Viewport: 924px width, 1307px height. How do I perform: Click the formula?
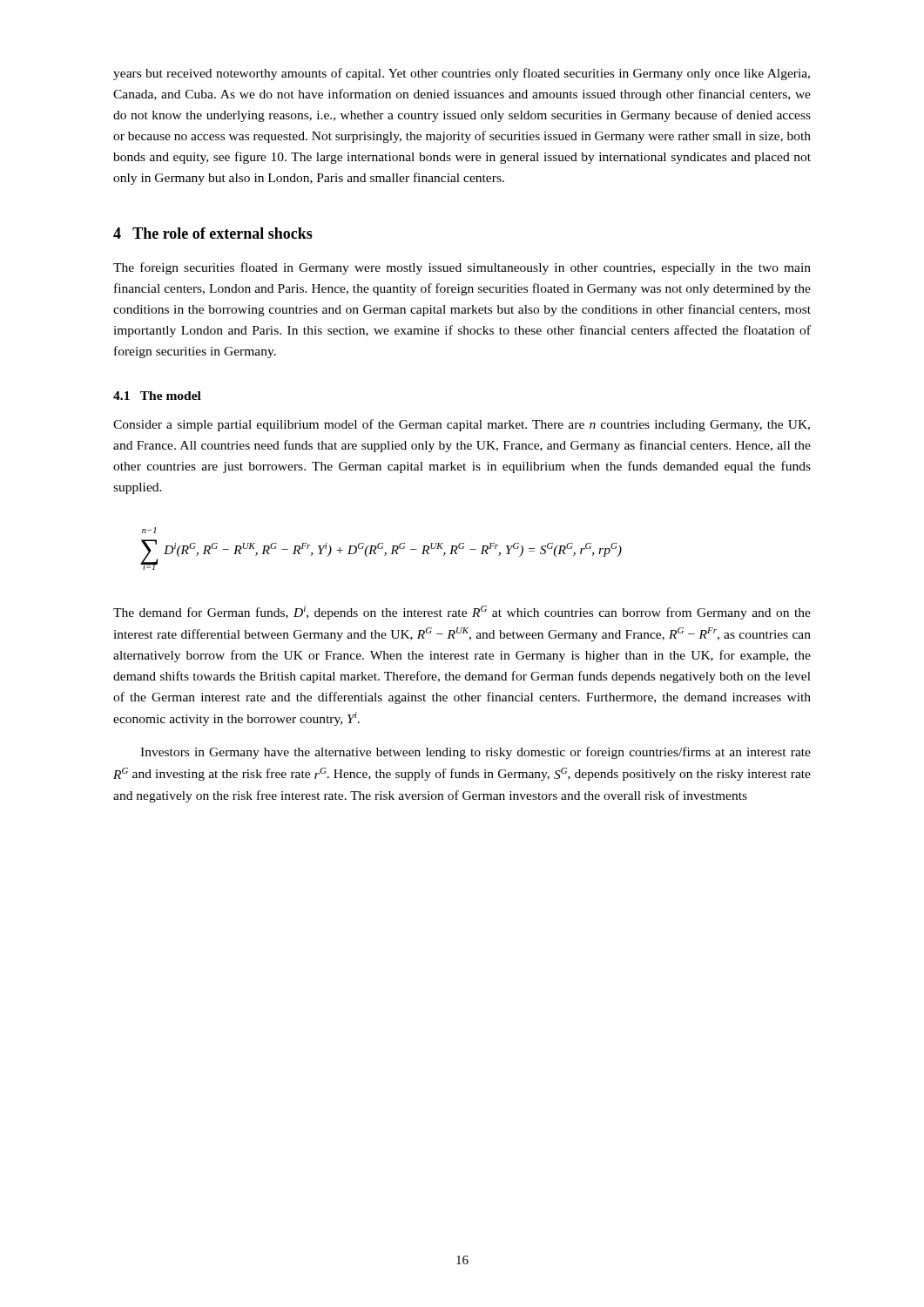pyautogui.click(x=381, y=549)
